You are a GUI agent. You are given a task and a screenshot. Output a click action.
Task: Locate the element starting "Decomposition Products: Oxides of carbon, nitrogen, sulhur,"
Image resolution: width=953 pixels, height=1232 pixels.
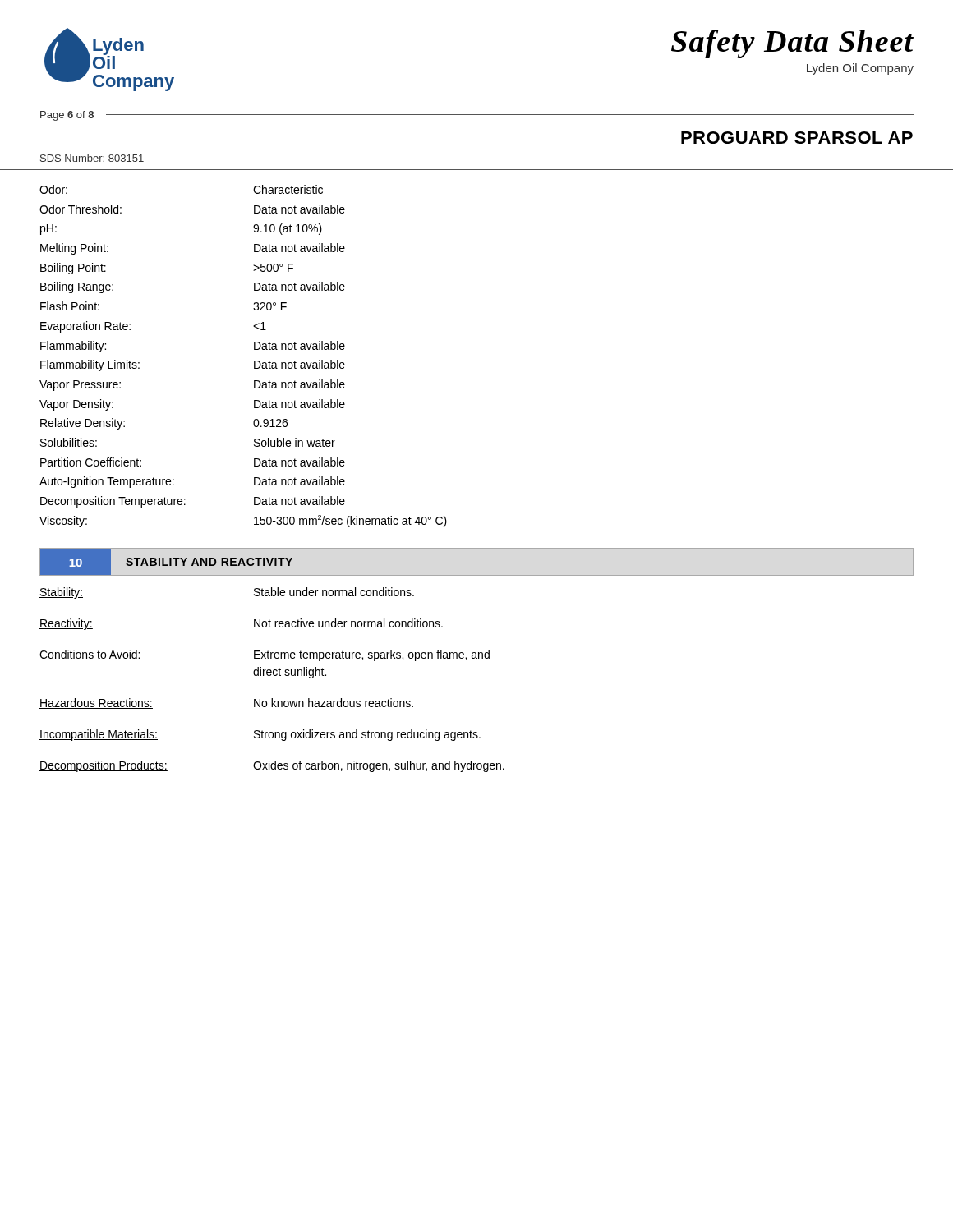pos(272,766)
